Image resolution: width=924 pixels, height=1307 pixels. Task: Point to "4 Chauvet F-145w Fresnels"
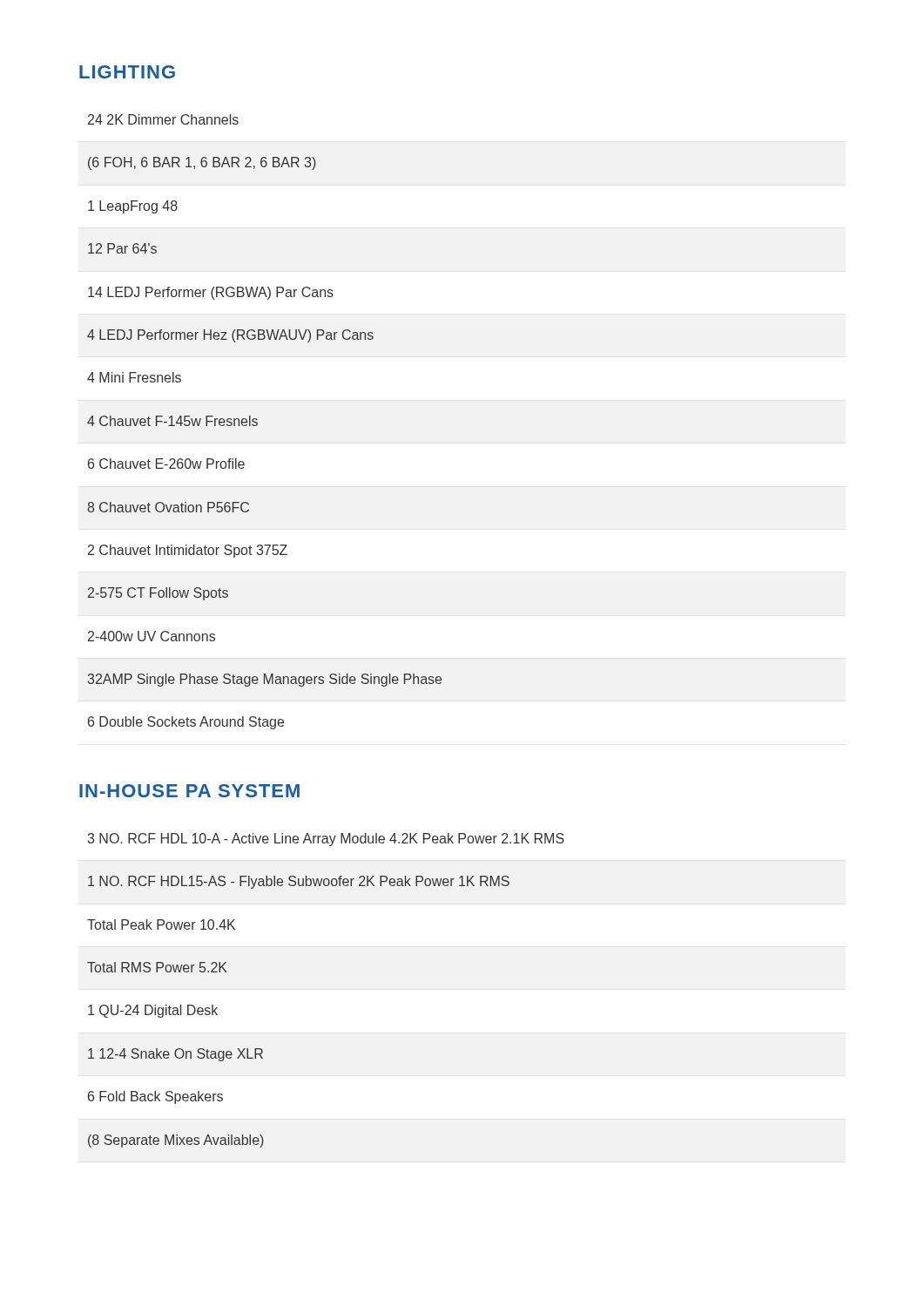point(173,421)
